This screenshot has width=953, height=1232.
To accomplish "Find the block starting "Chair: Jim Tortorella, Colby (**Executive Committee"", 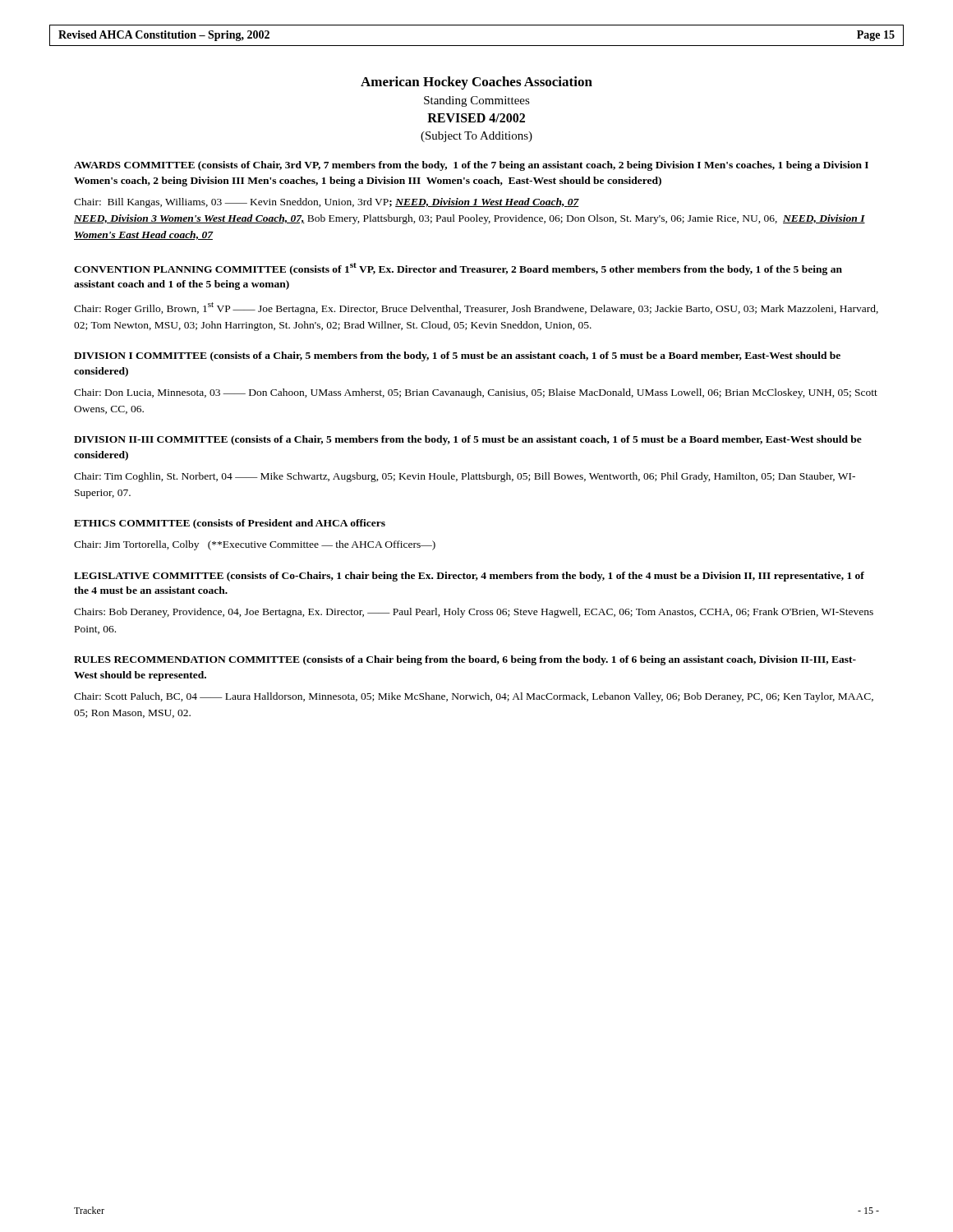I will pos(255,544).
